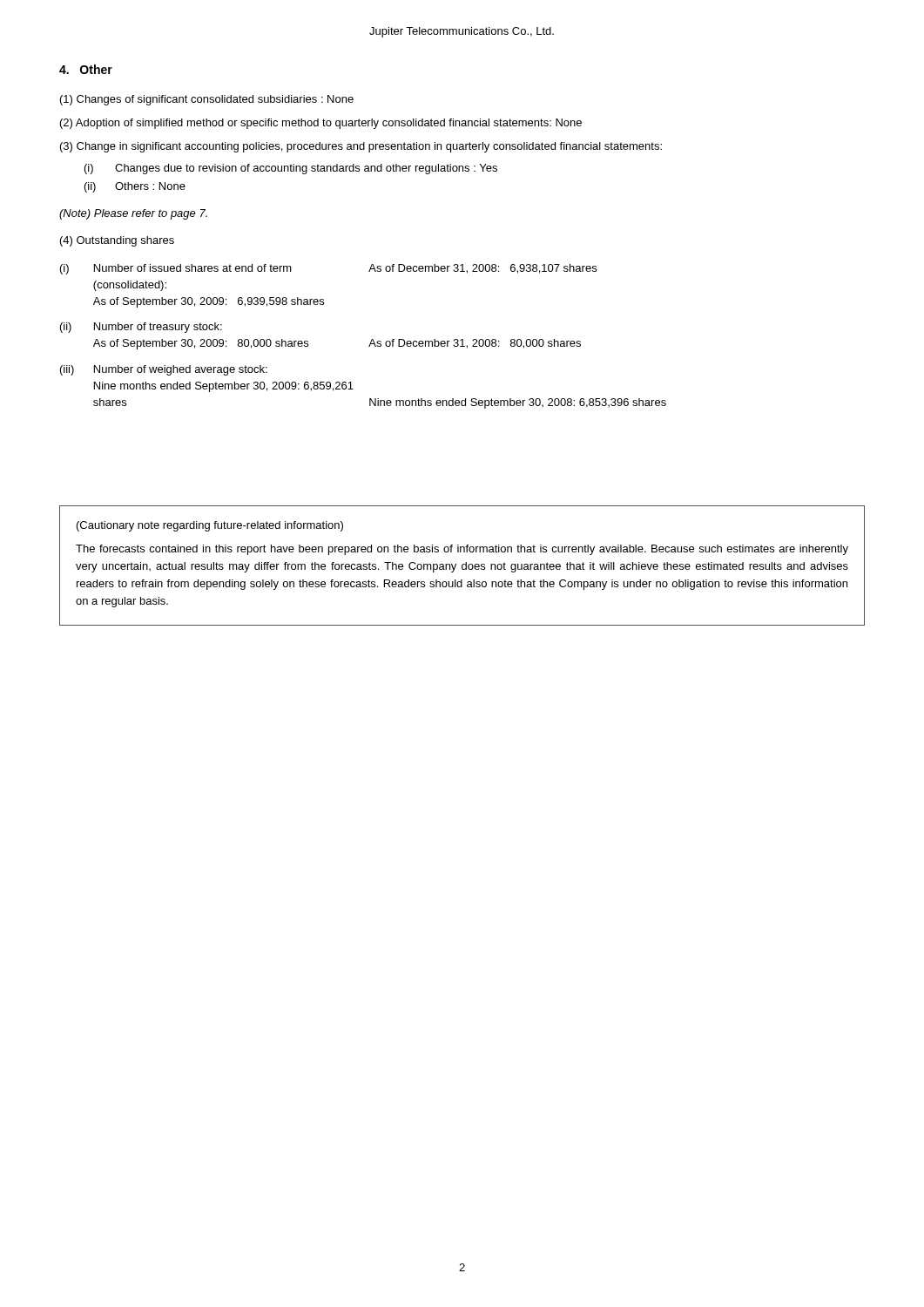Viewport: 924px width, 1307px height.
Task: Find the block starting "(2) Adoption of simplified method or specific method"
Action: pos(321,122)
